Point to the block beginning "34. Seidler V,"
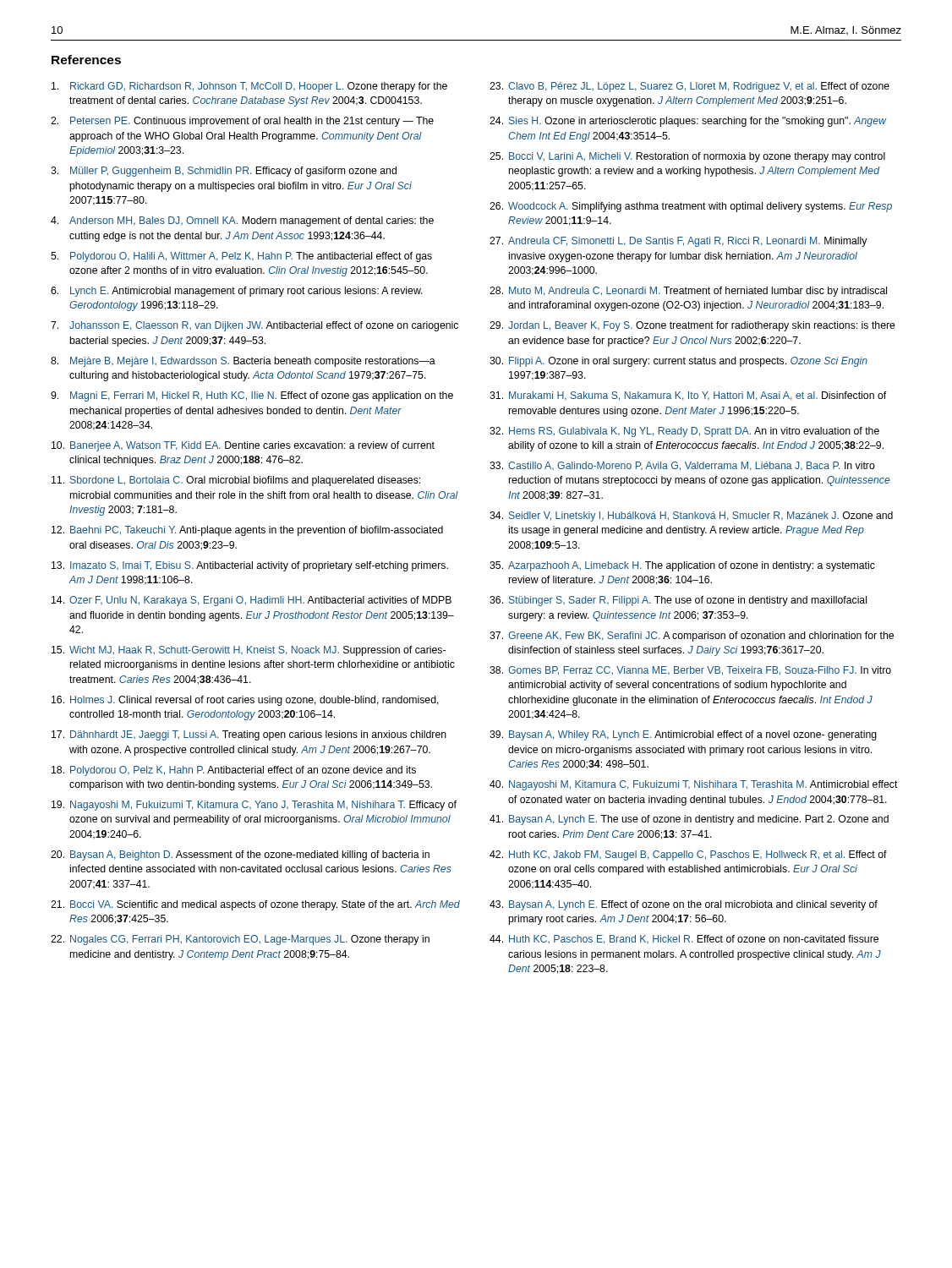 695,531
